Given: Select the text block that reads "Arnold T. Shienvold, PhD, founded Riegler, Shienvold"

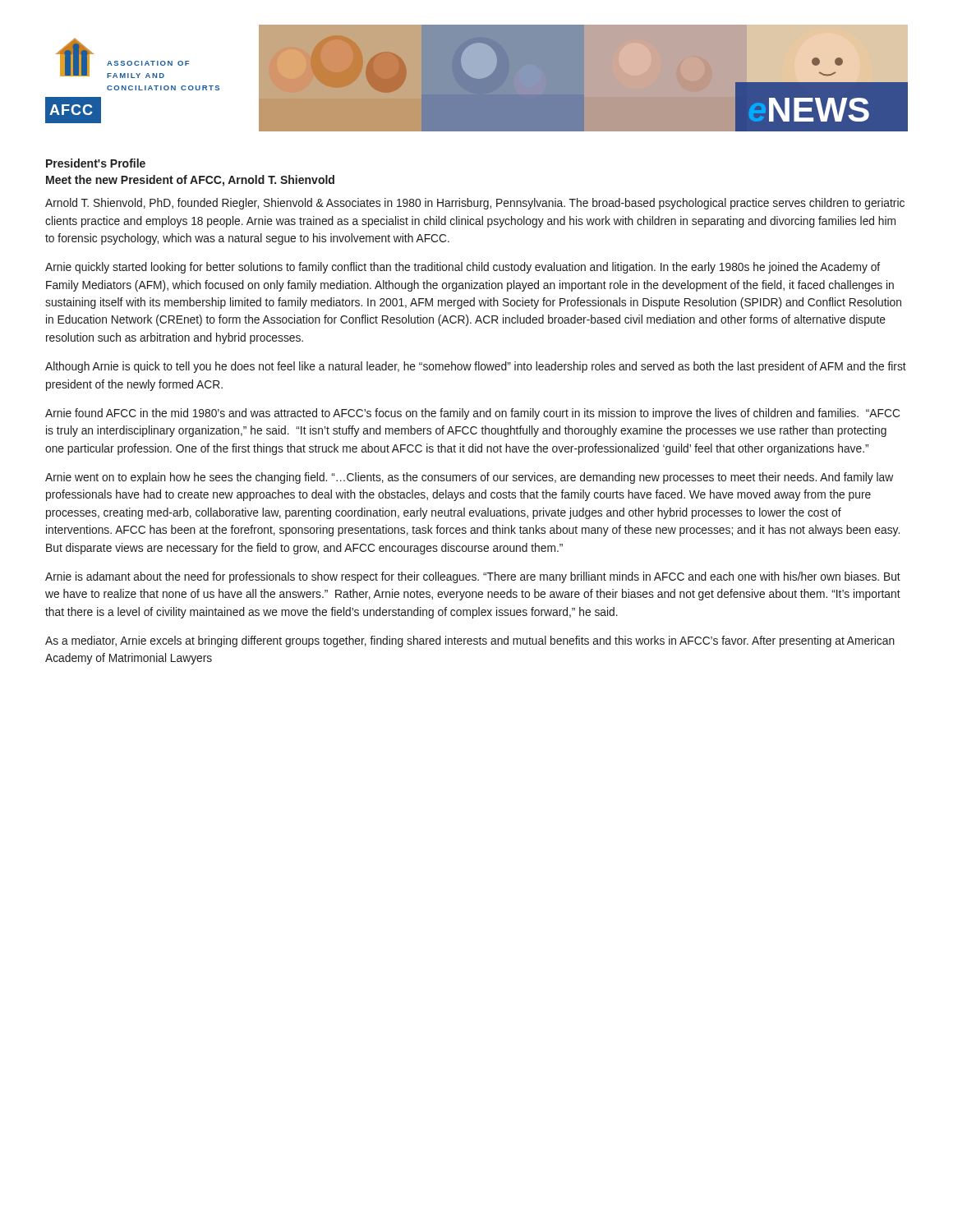Looking at the screenshot, I should (475, 221).
